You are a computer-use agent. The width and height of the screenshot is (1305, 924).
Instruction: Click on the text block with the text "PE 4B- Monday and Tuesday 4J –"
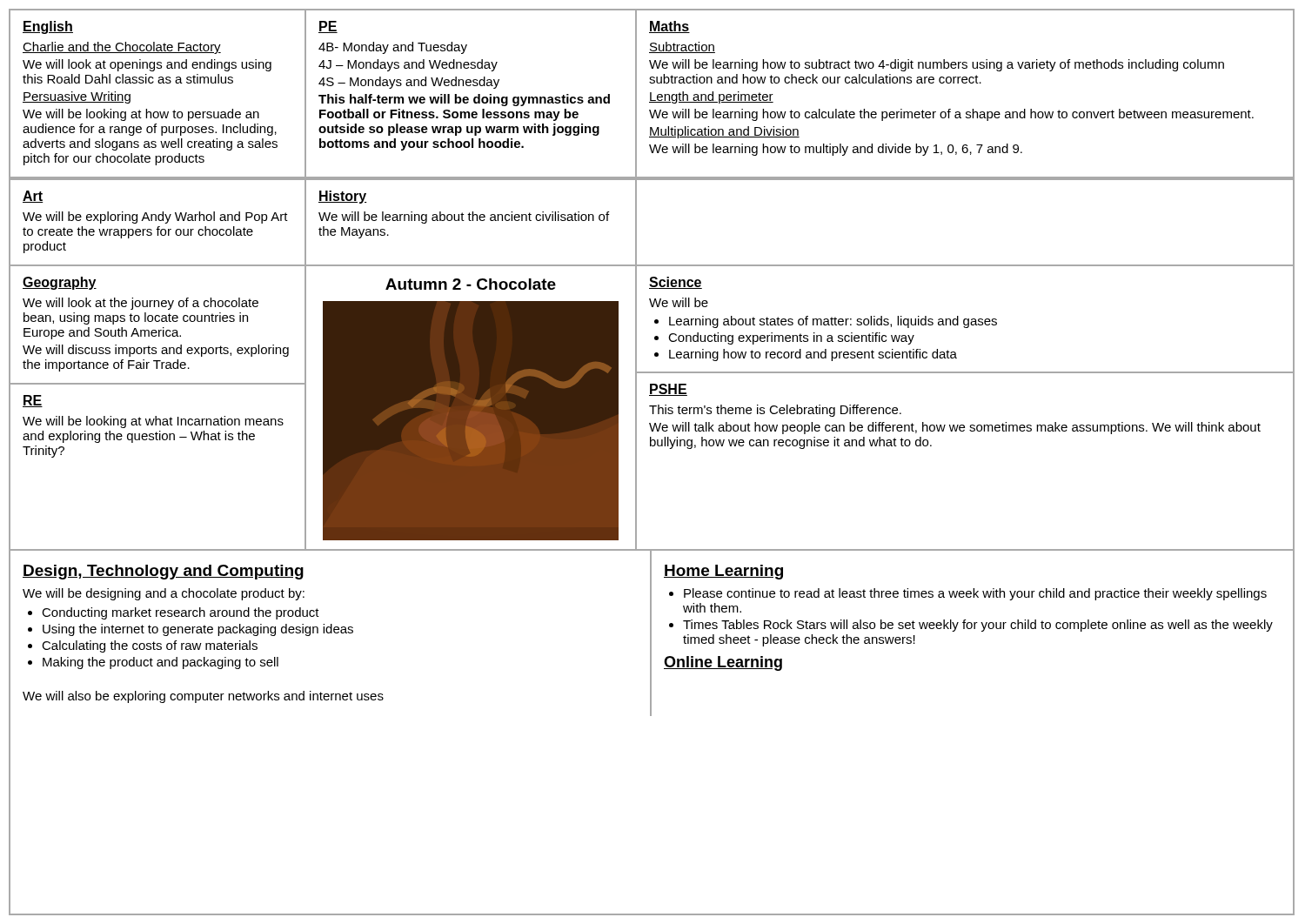471,85
